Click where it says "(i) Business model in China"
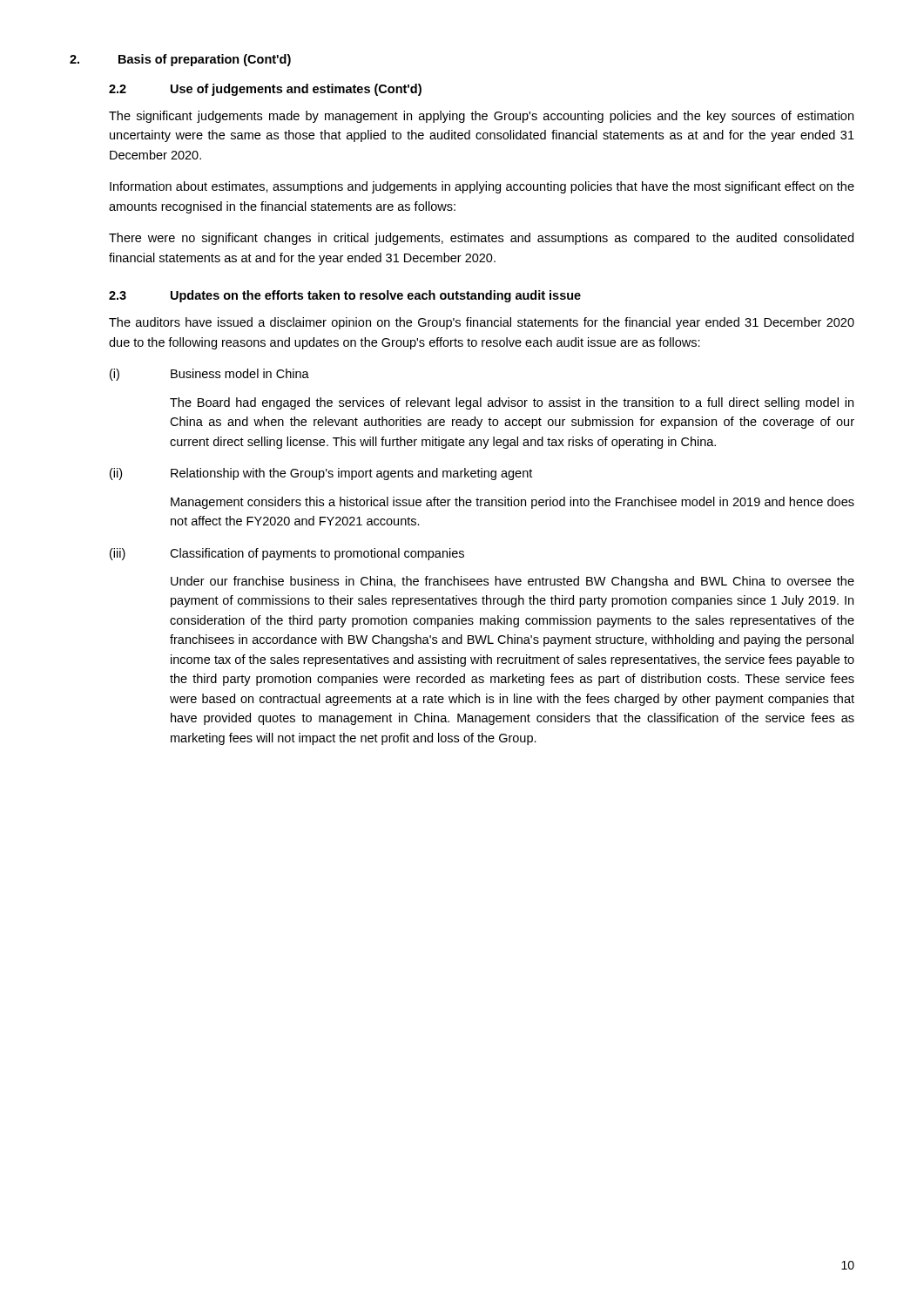 [x=209, y=375]
